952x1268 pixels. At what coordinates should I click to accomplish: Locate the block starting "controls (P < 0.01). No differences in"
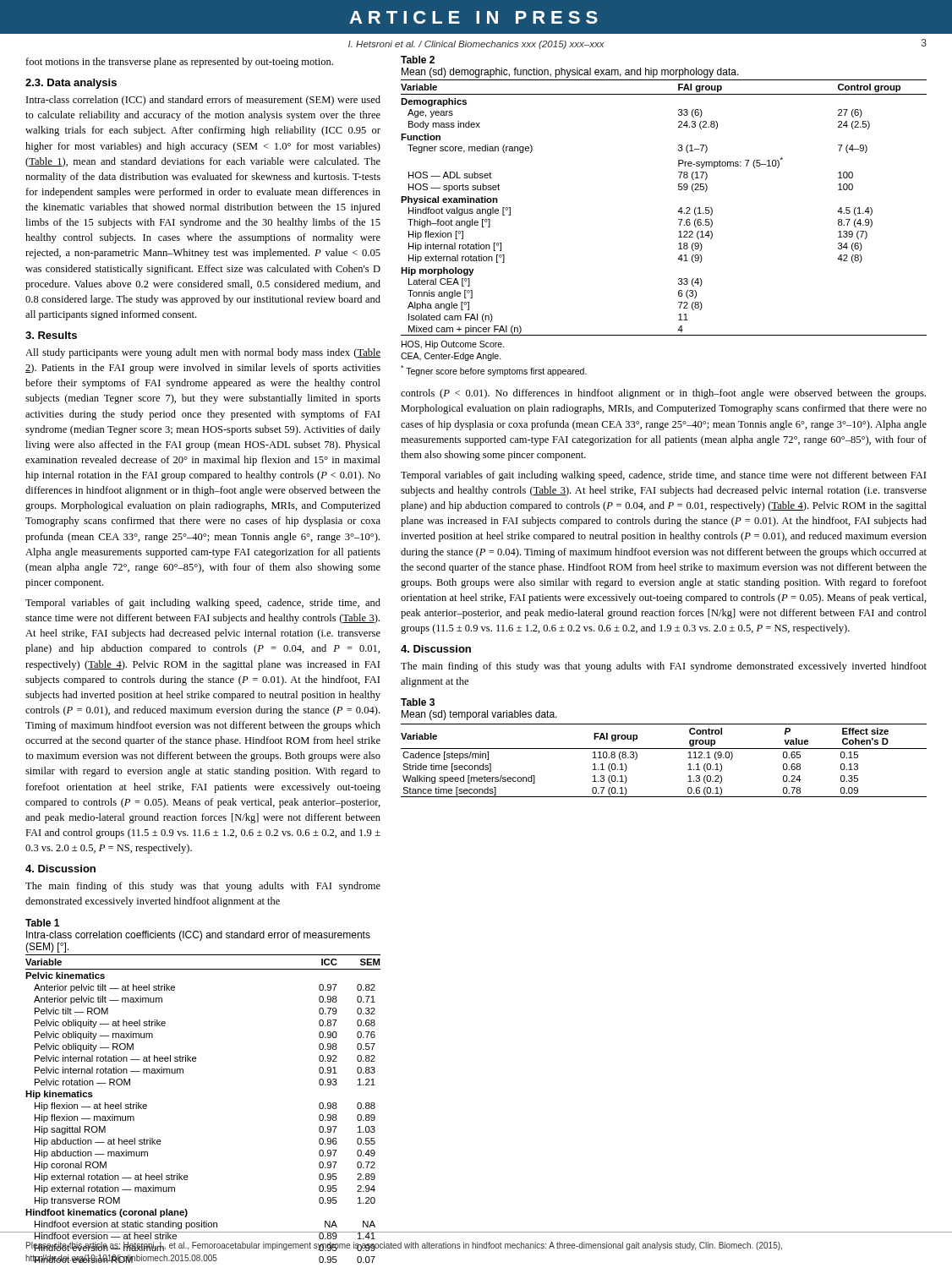coord(664,511)
